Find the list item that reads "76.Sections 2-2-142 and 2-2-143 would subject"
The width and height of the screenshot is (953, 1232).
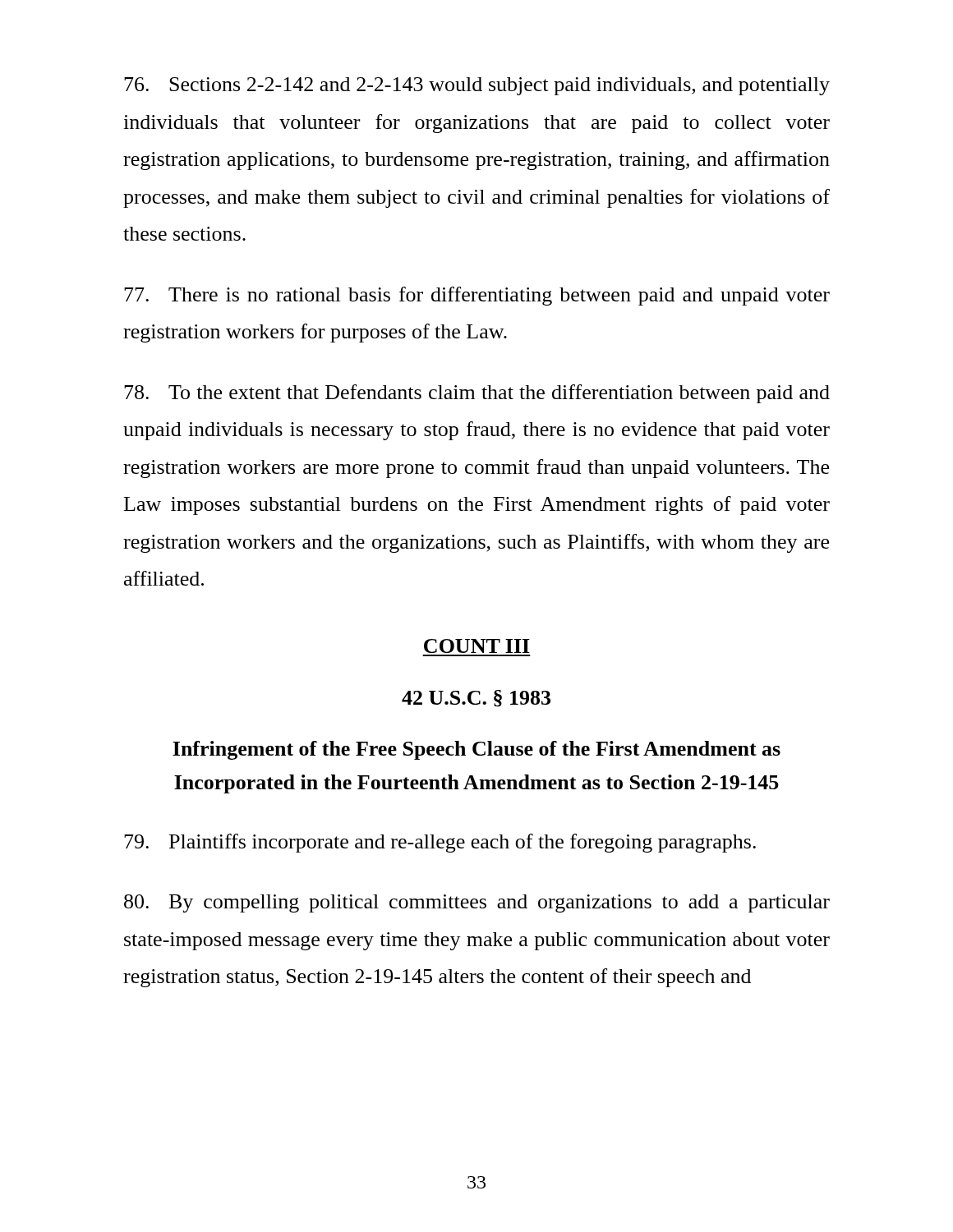476,156
